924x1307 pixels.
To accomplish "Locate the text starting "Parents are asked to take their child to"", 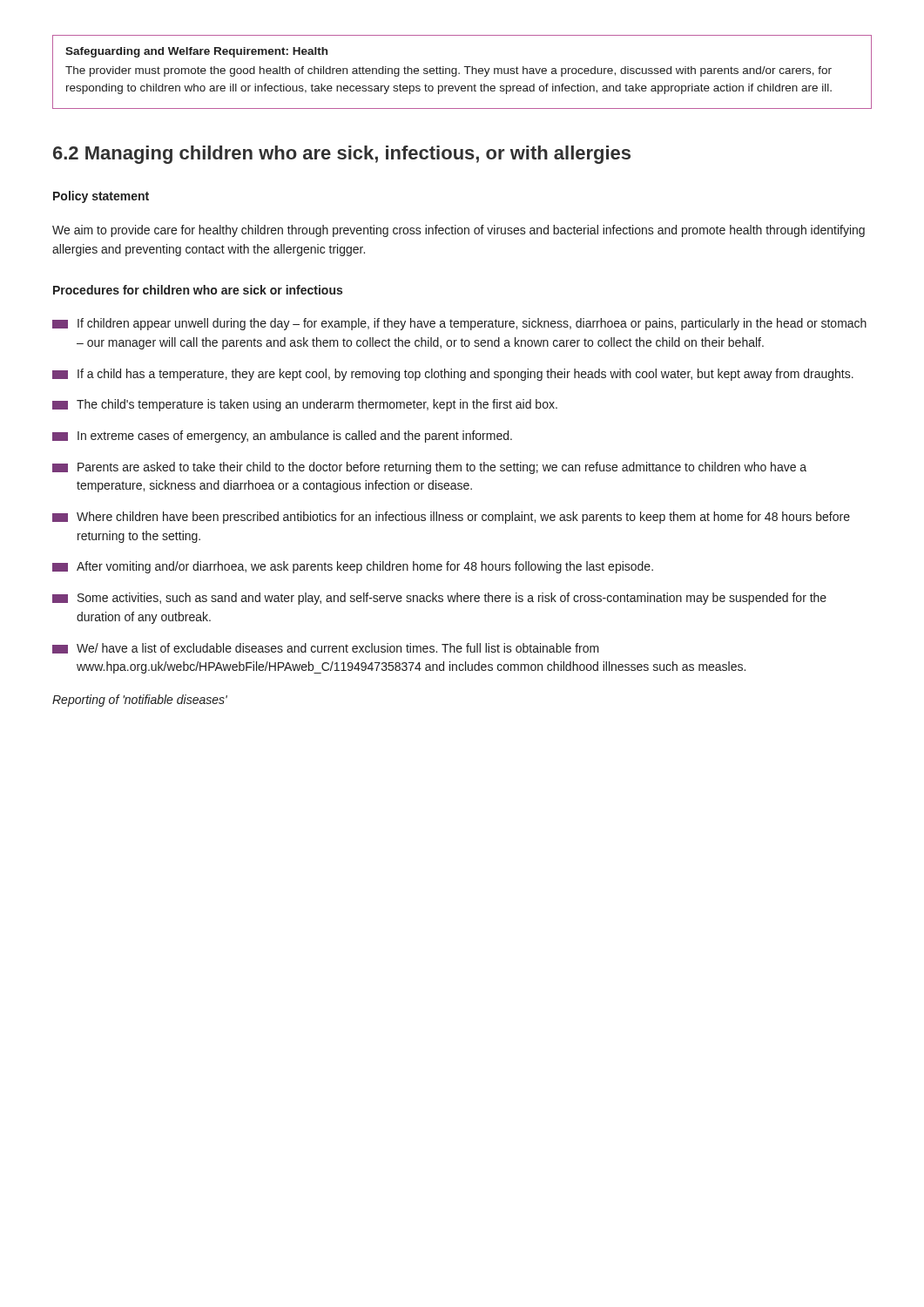I will click(462, 477).
